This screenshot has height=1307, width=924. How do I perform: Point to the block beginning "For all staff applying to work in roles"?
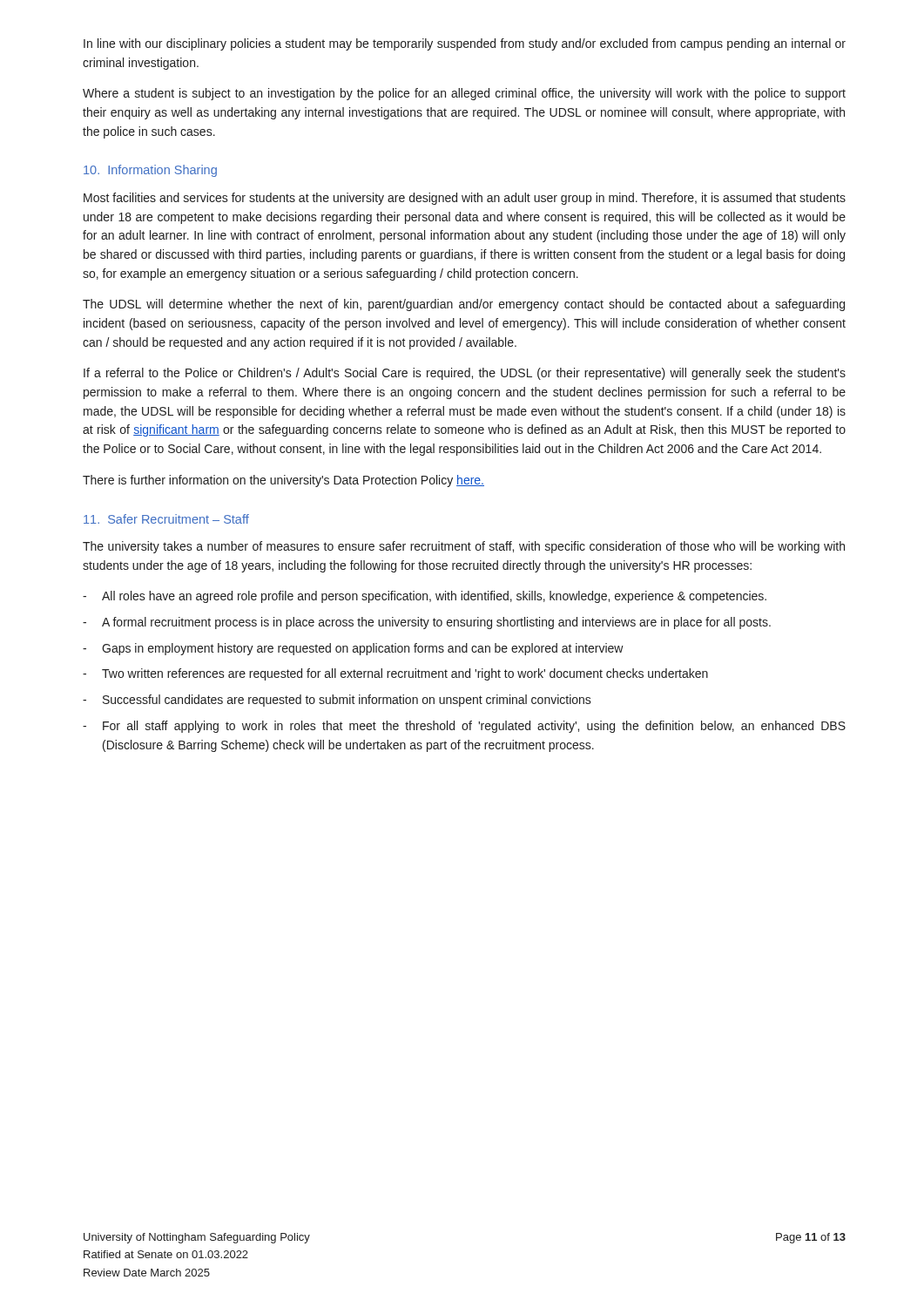(474, 735)
